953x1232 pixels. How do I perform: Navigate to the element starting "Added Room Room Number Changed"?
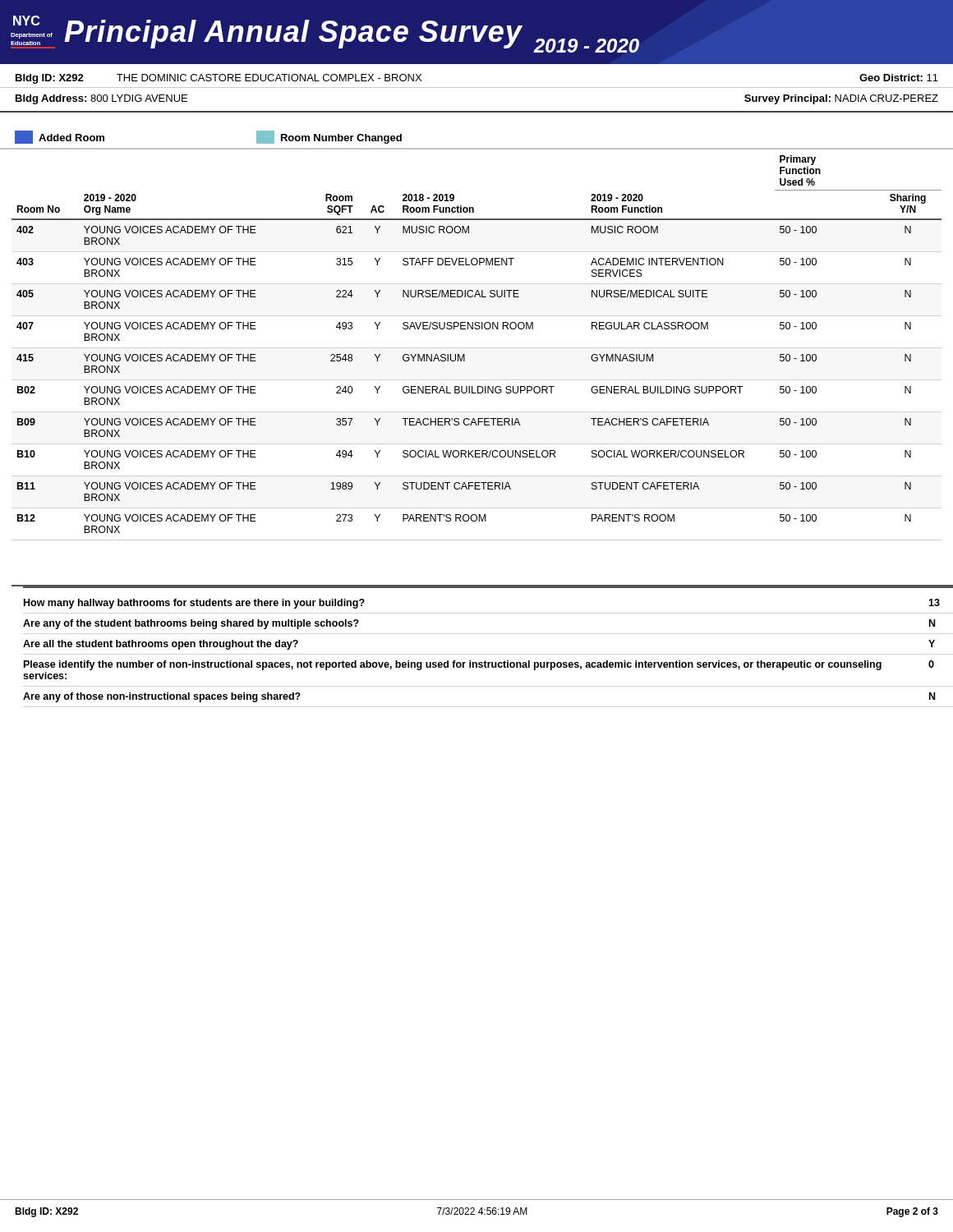pyautogui.click(x=476, y=137)
